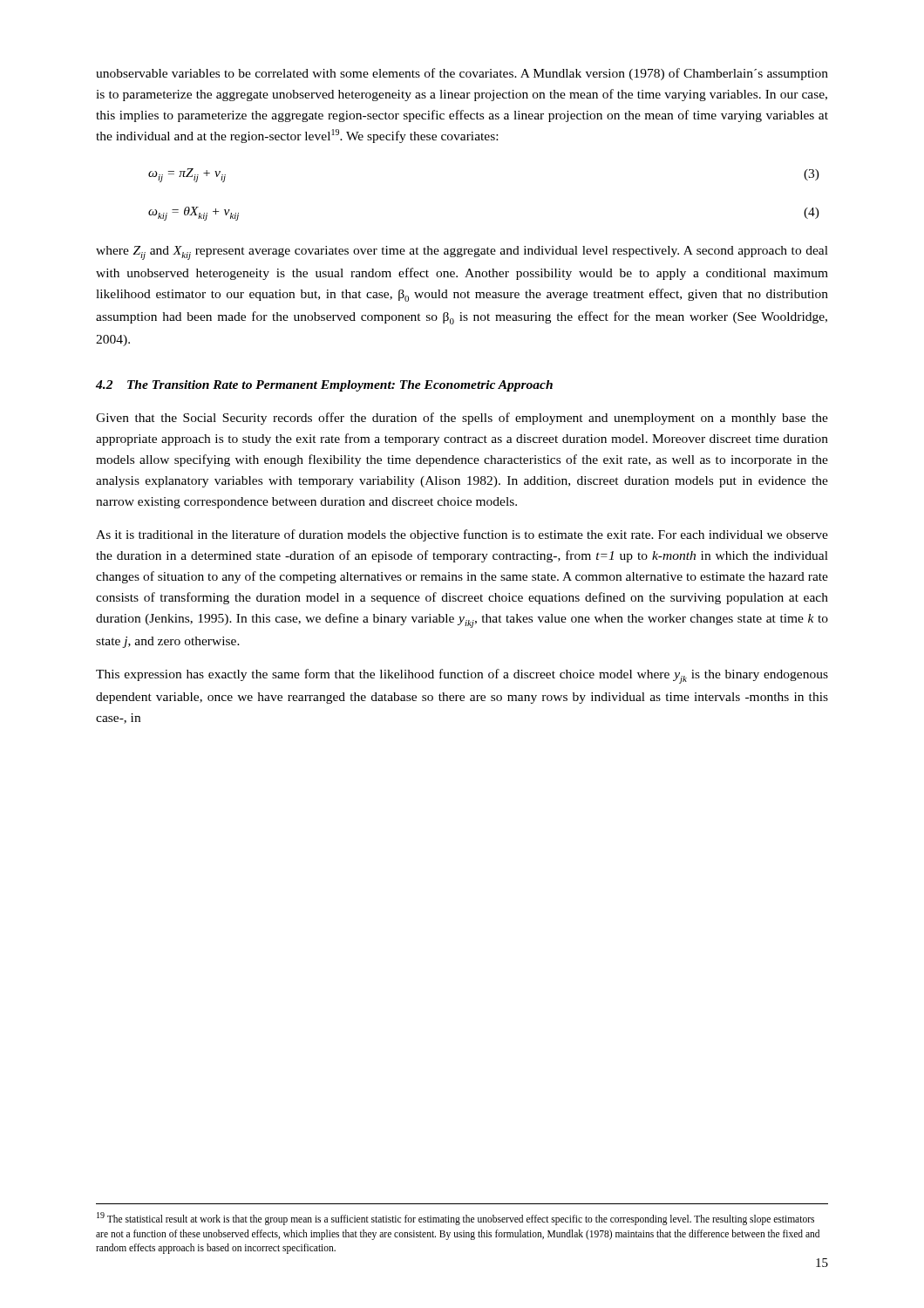This screenshot has height=1308, width=924.
Task: Point to the block beginning "where Zij and Xkij represent"
Action: click(462, 294)
